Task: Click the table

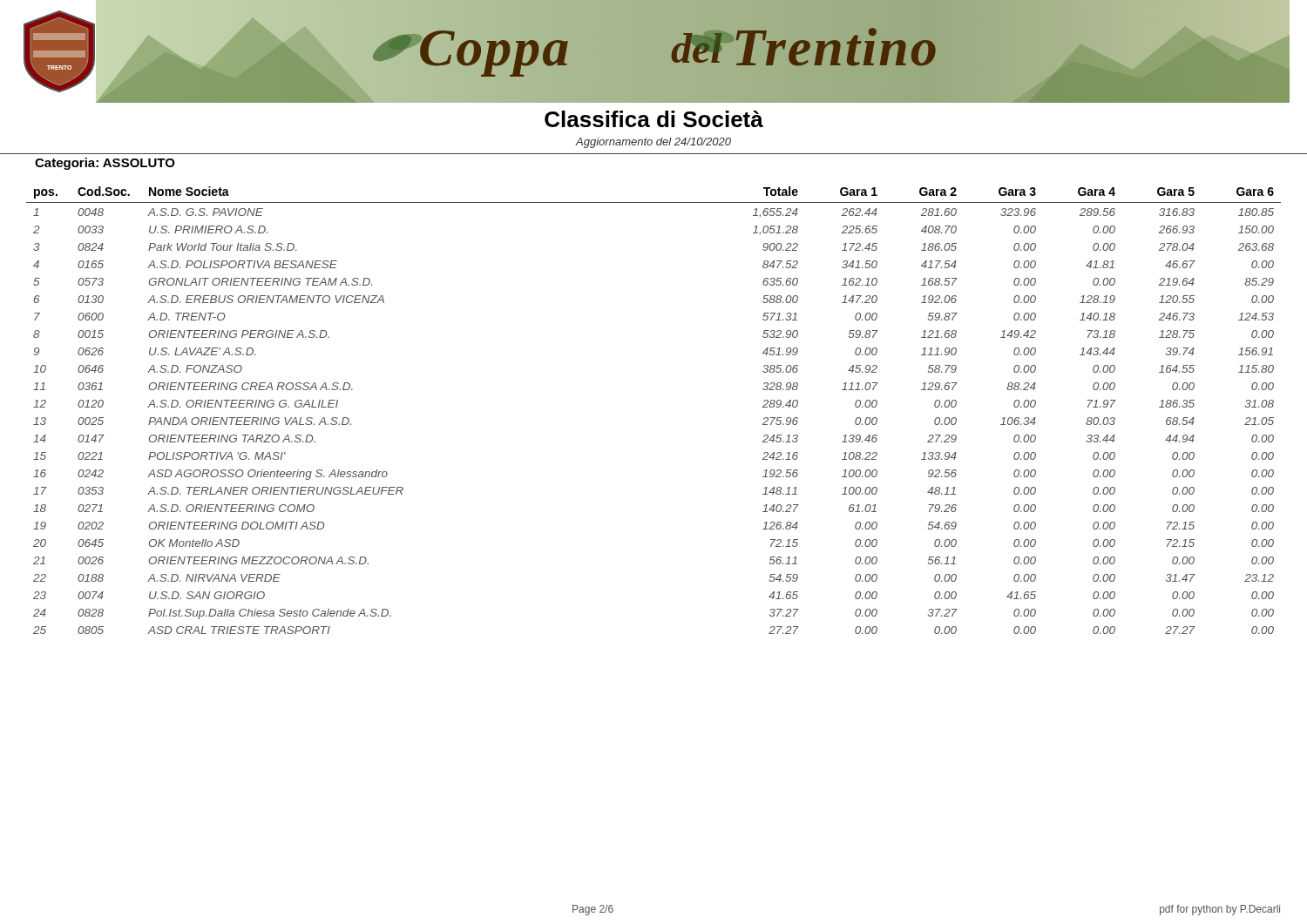Action: 654,410
